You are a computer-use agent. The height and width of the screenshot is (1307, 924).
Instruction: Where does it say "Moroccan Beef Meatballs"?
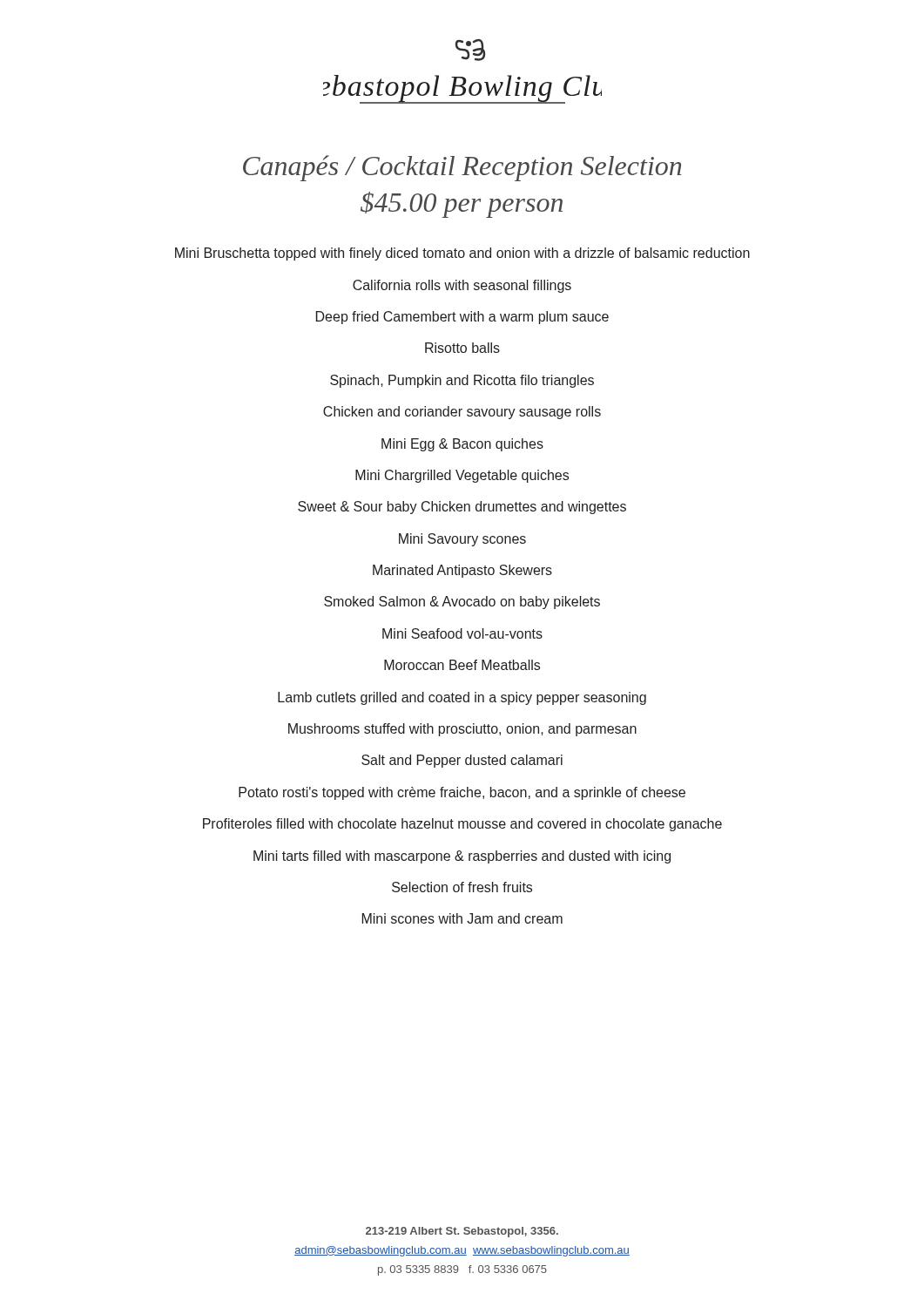pyautogui.click(x=462, y=665)
